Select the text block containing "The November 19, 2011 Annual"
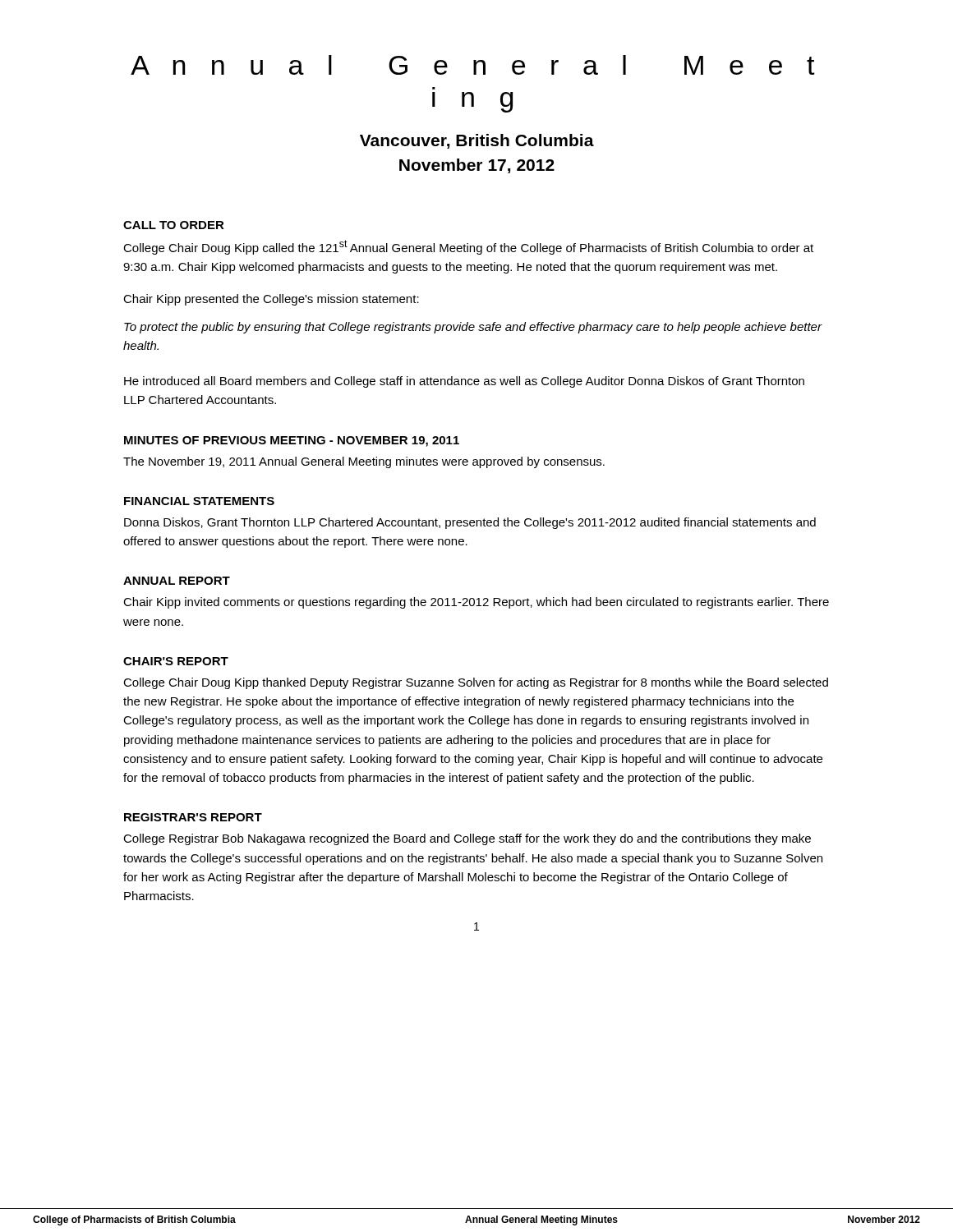The image size is (953, 1232). pyautogui.click(x=364, y=461)
